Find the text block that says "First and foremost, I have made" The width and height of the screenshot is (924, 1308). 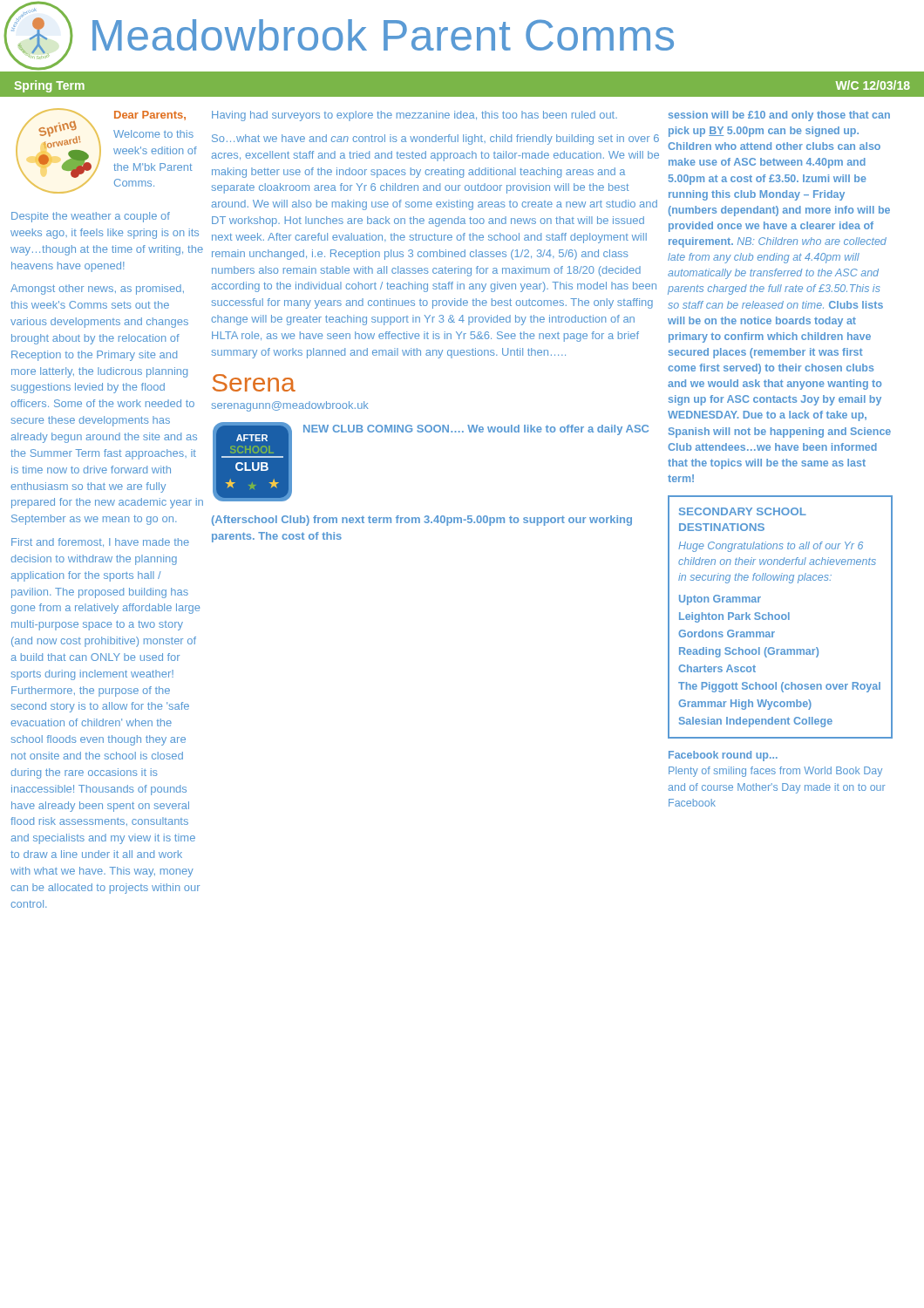[105, 723]
